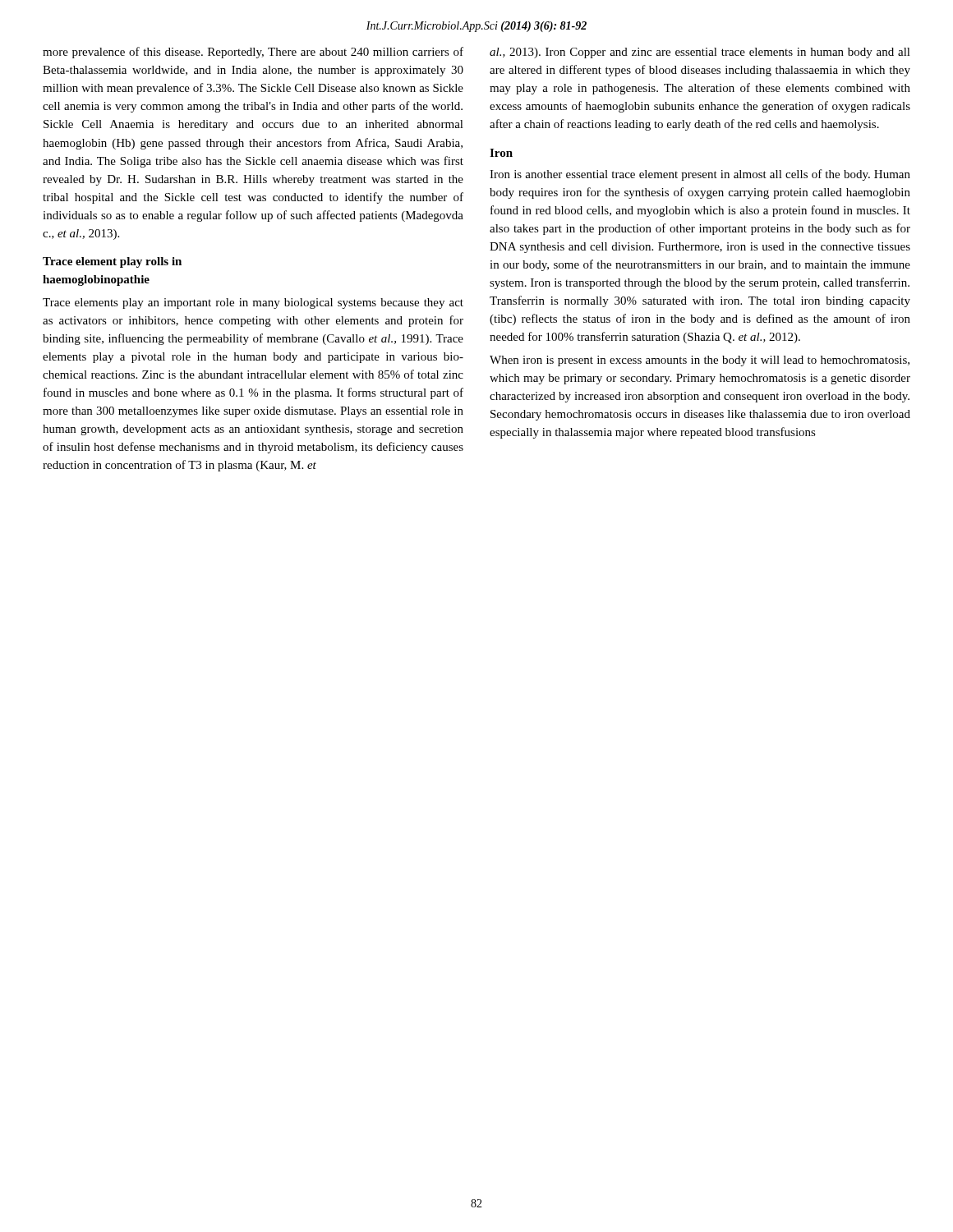Locate the block of text that opens with "Trace elements play an important"
The image size is (953, 1232).
pyautogui.click(x=253, y=384)
